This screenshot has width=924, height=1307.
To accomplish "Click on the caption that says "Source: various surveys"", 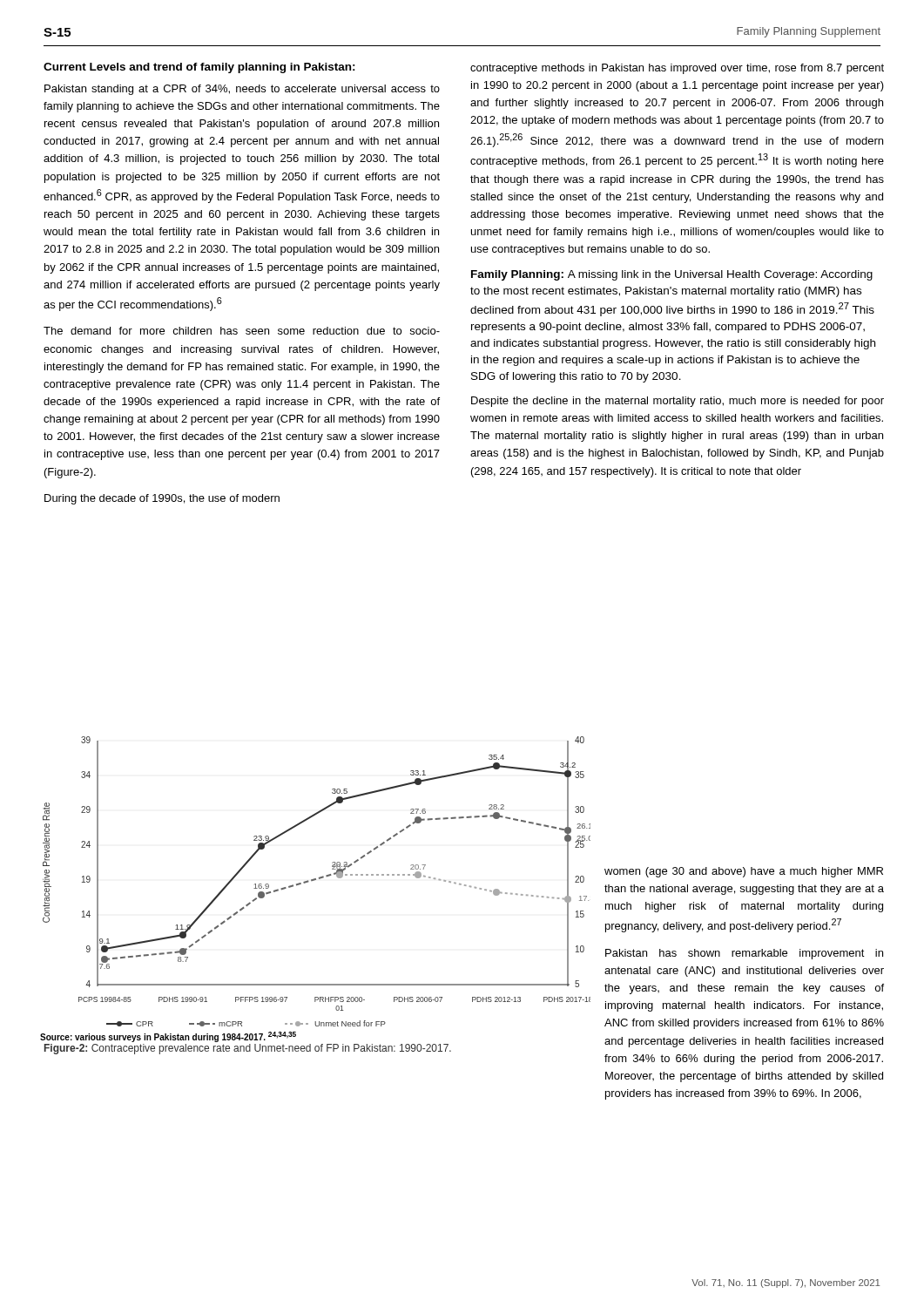I will pyautogui.click(x=168, y=1036).
